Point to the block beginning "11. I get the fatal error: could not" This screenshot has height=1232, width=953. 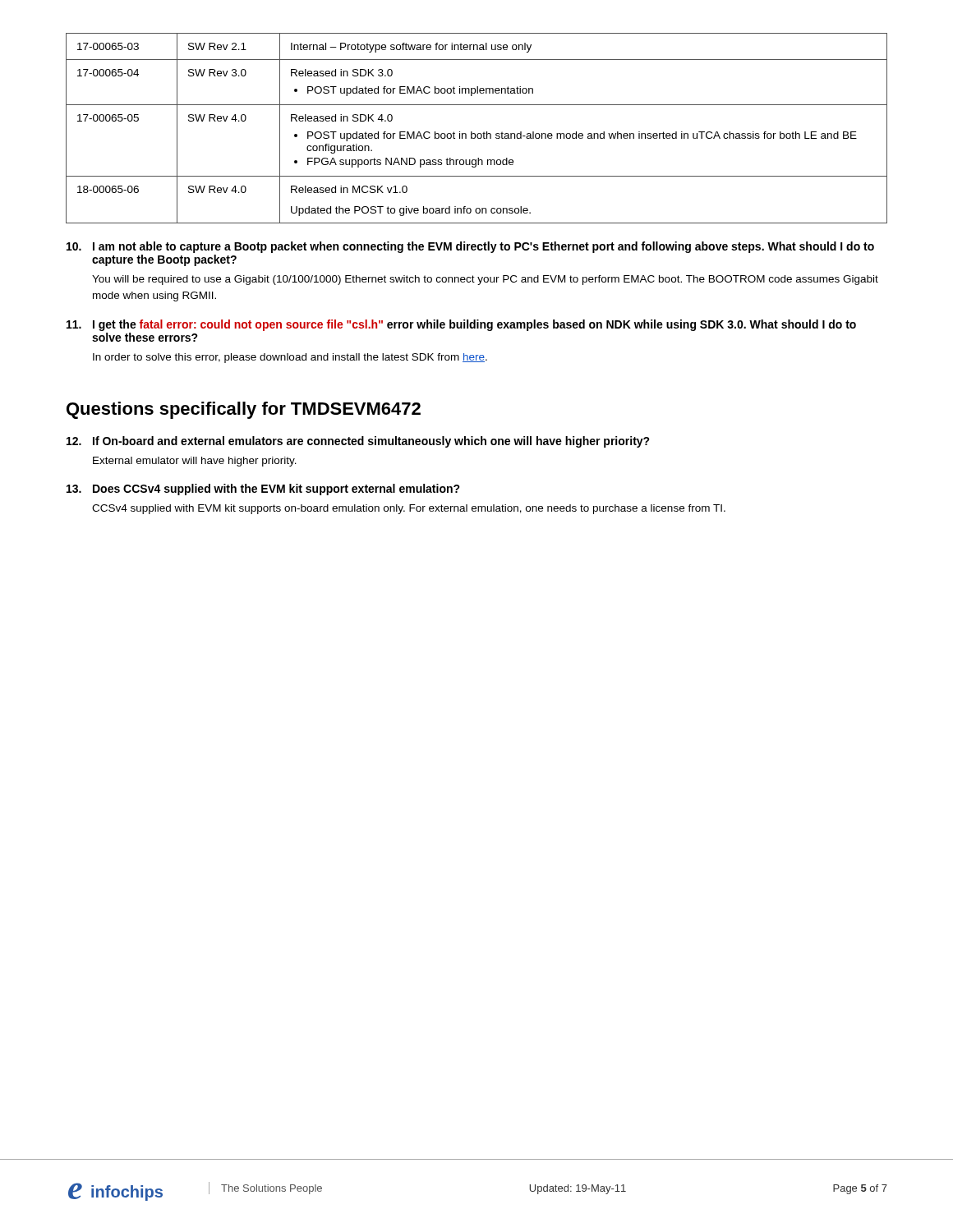(x=461, y=325)
